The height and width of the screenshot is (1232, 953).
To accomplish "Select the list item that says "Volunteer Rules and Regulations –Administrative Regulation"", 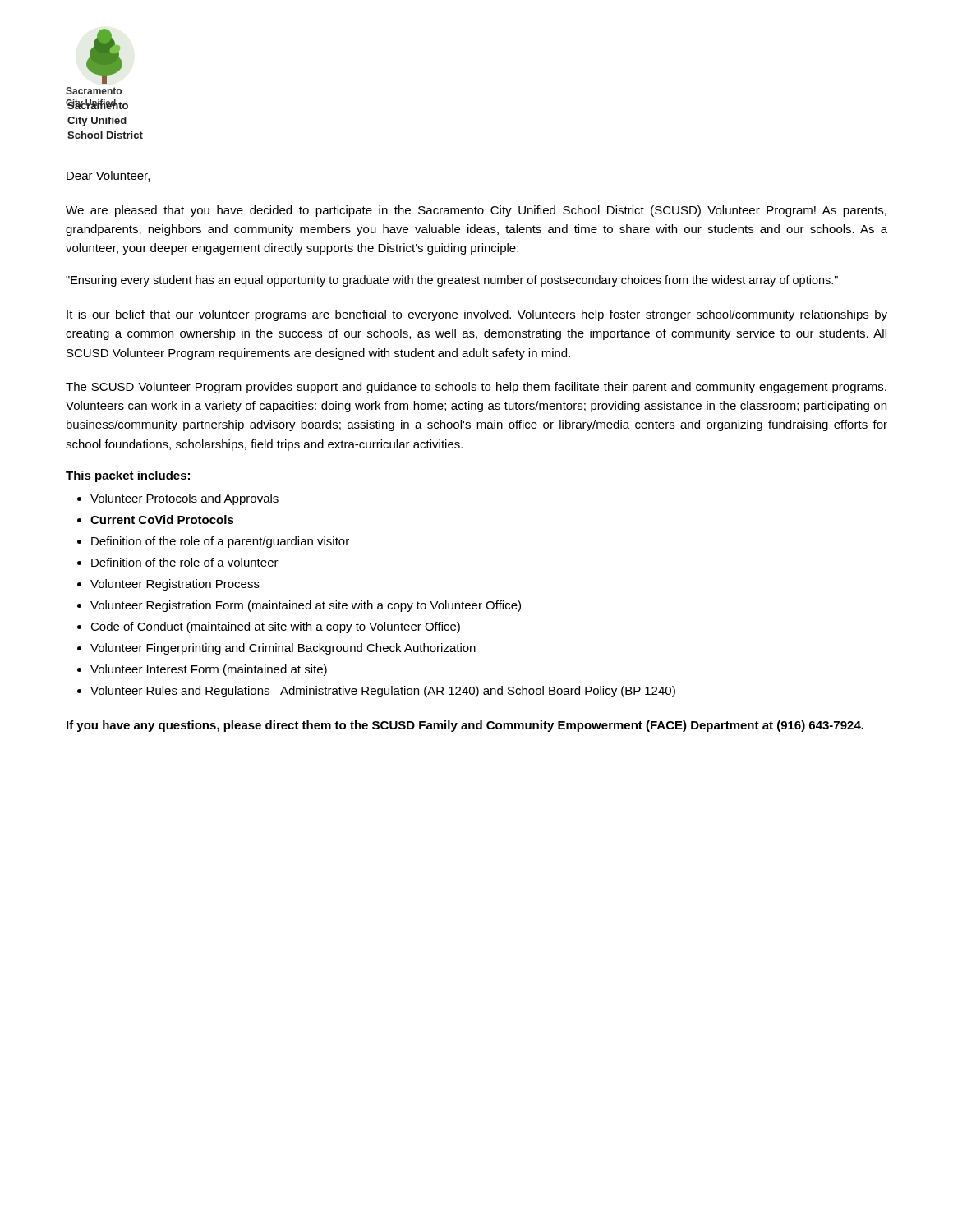I will tap(383, 690).
